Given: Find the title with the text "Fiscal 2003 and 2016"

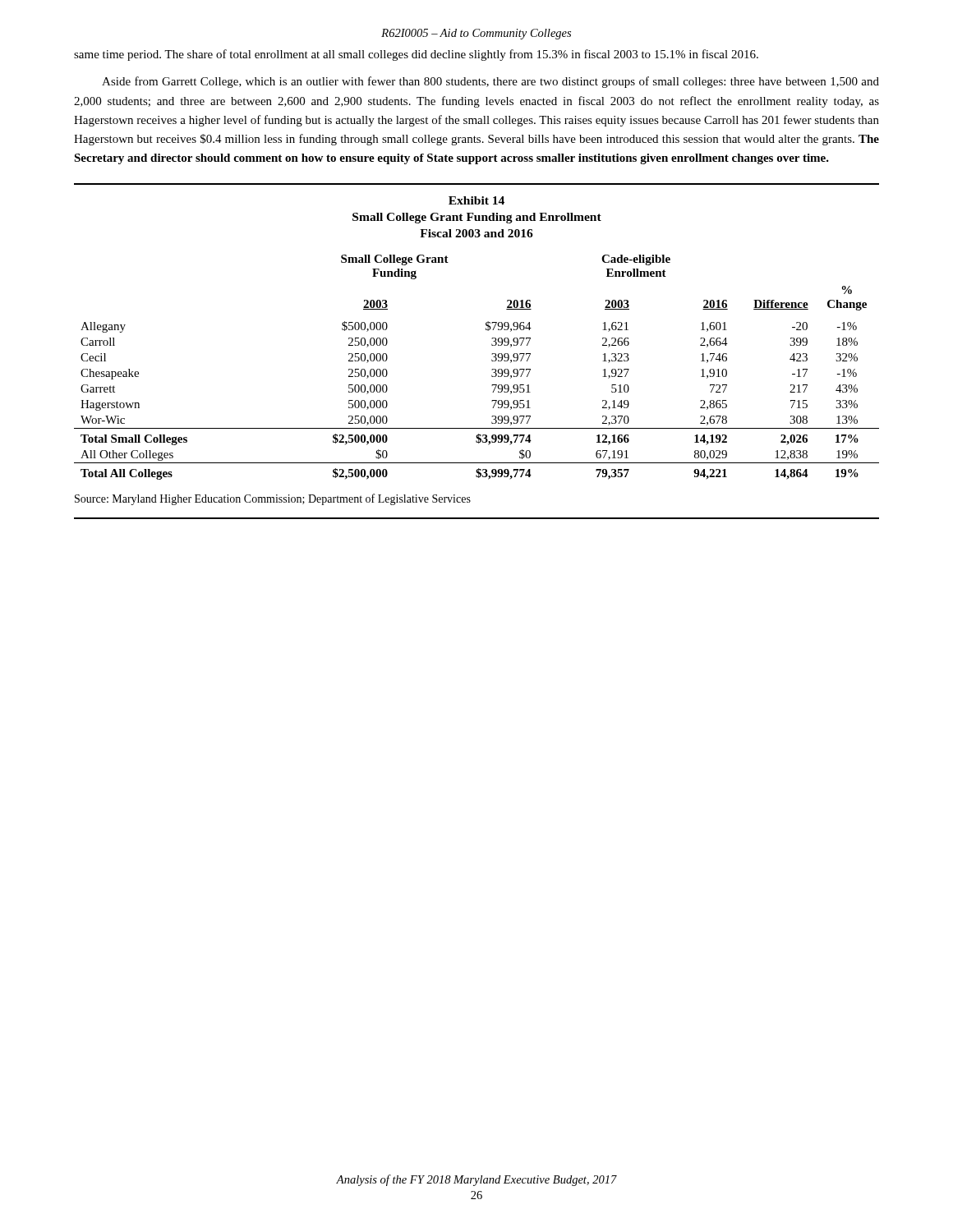Looking at the screenshot, I should point(476,232).
